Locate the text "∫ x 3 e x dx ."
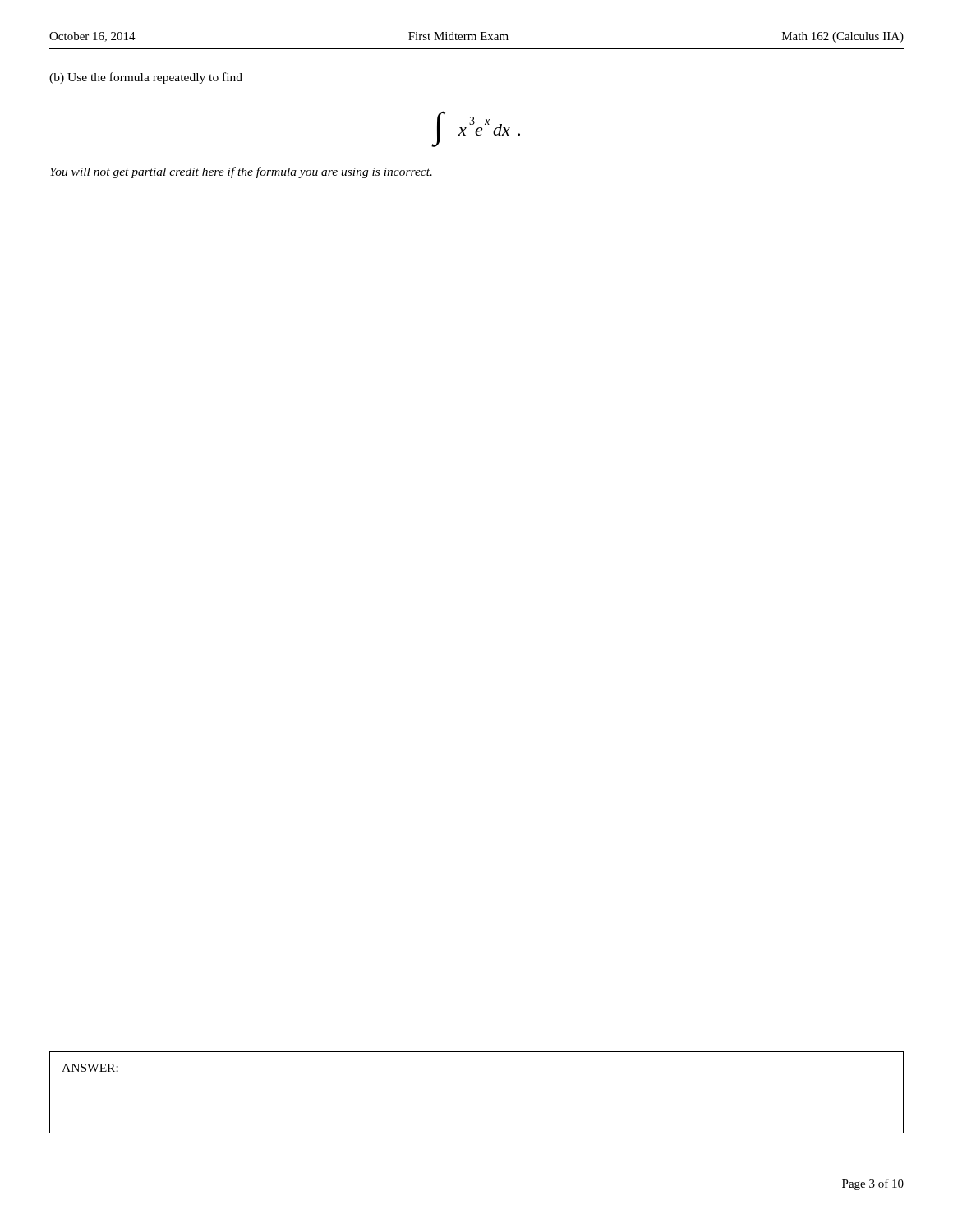Viewport: 953px width, 1232px height. tap(476, 123)
